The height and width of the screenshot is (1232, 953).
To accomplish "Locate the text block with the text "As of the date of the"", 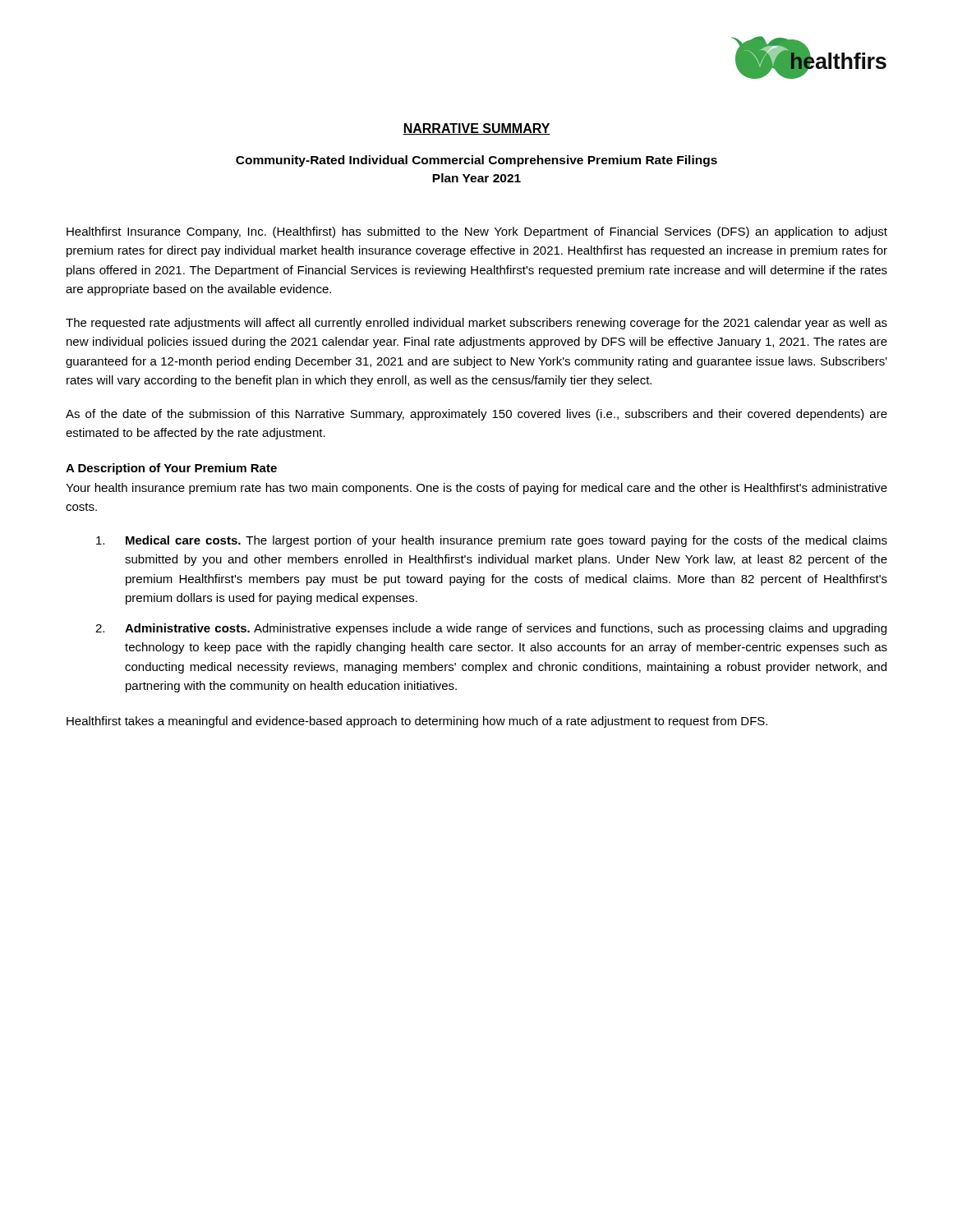I will (476, 423).
